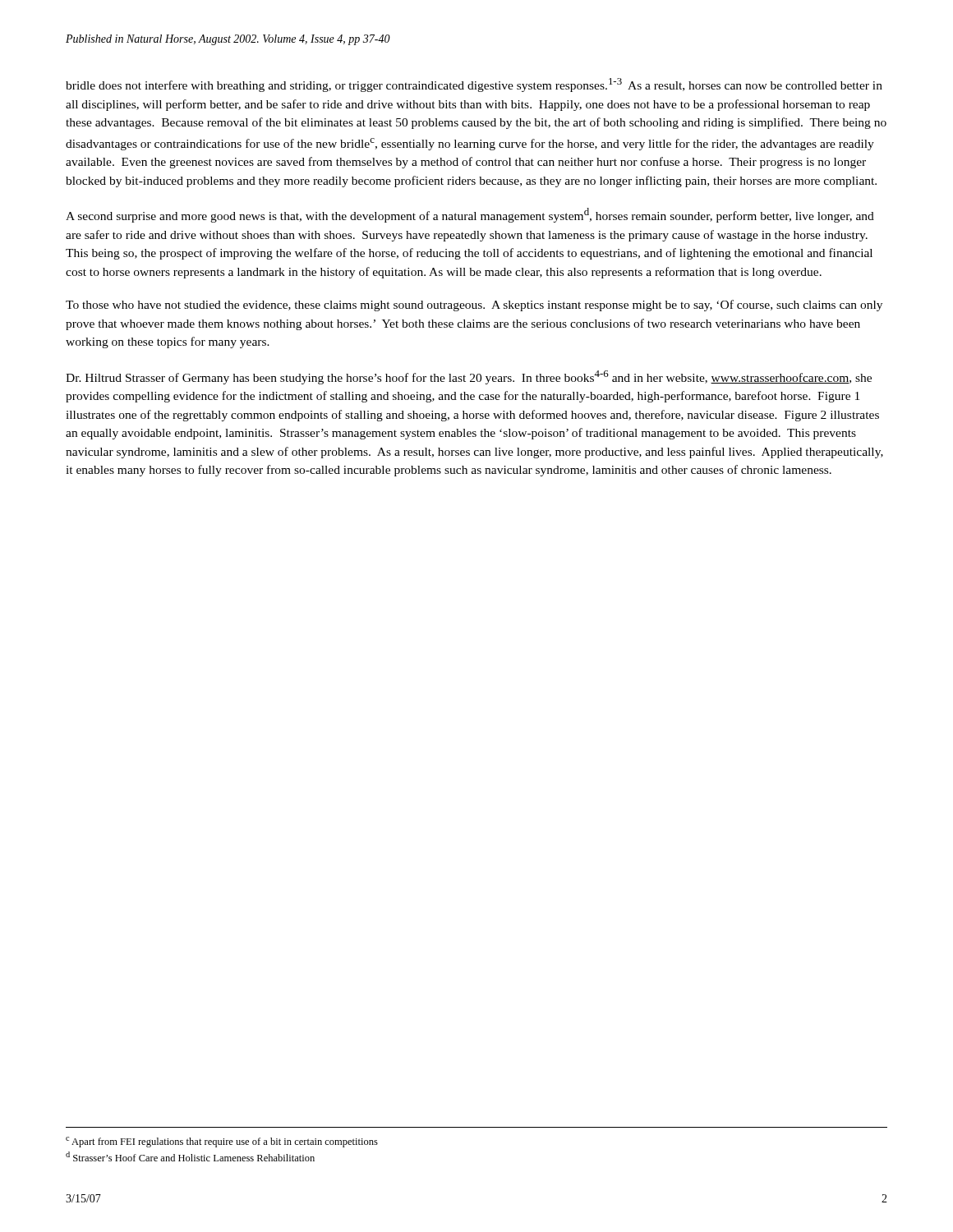The width and height of the screenshot is (953, 1232).
Task: Click on the passage starting "c Apart from FEI regulations that"
Action: (222, 1140)
